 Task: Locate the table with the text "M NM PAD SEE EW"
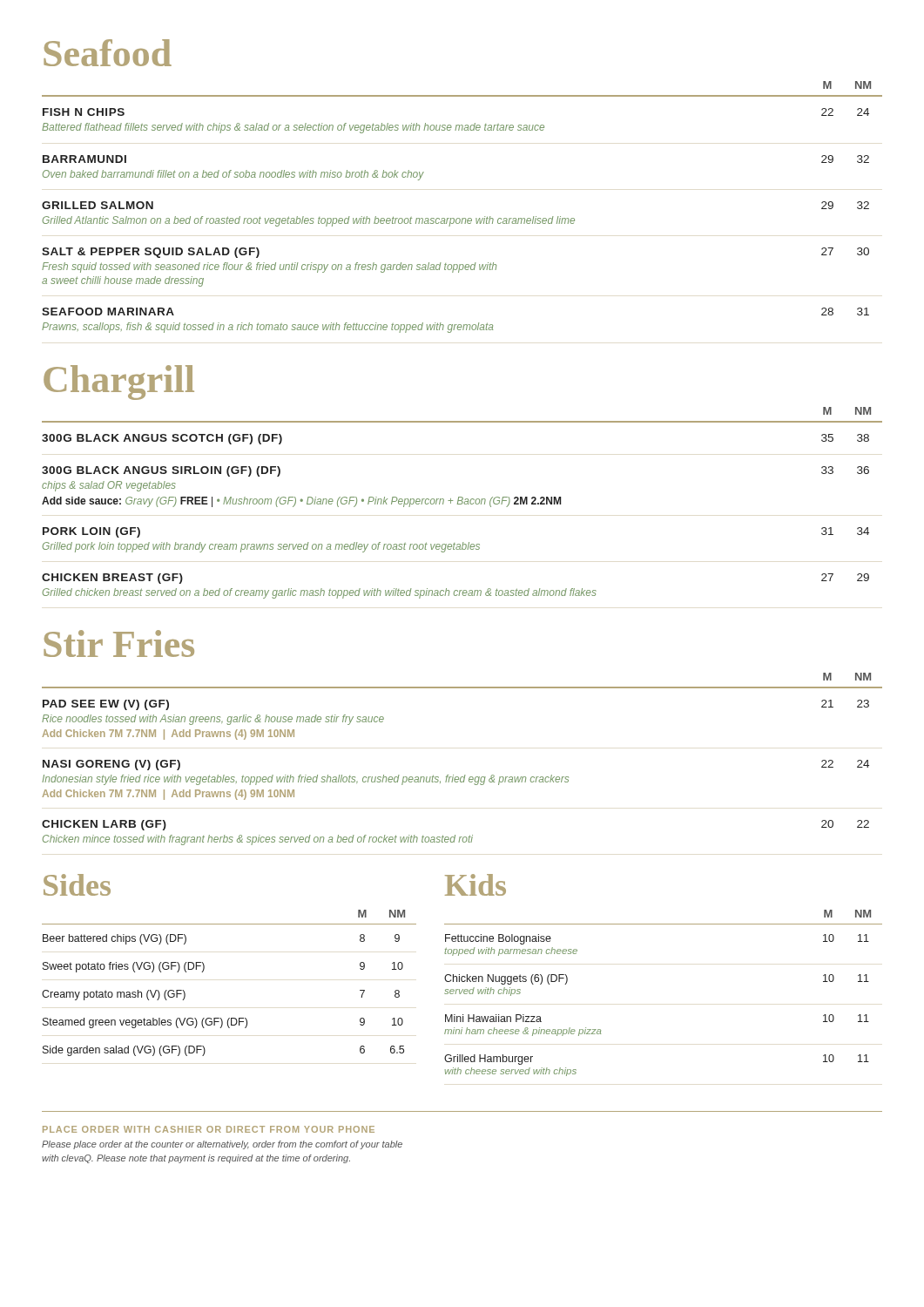click(x=462, y=763)
